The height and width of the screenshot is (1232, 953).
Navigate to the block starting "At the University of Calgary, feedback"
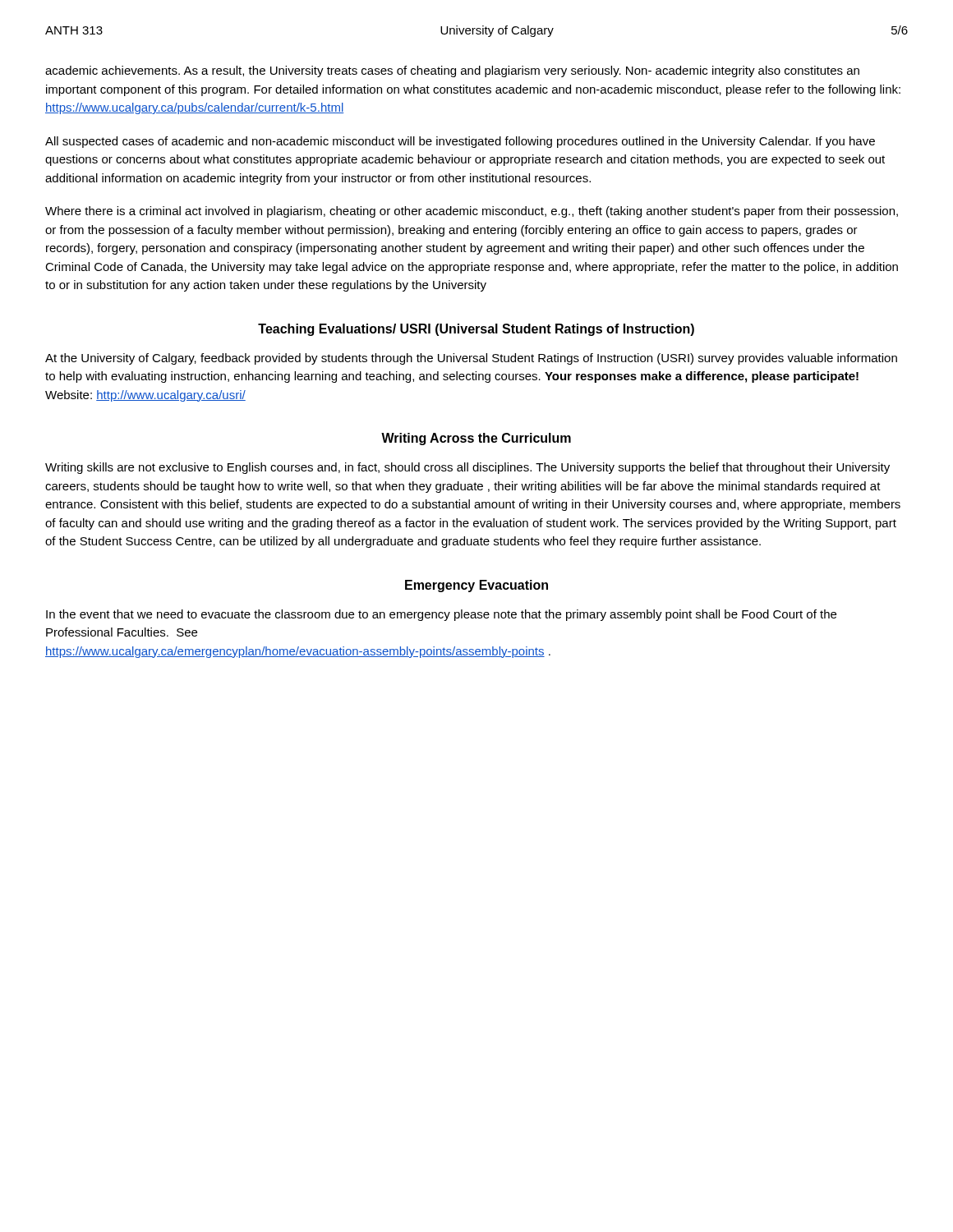pos(471,376)
